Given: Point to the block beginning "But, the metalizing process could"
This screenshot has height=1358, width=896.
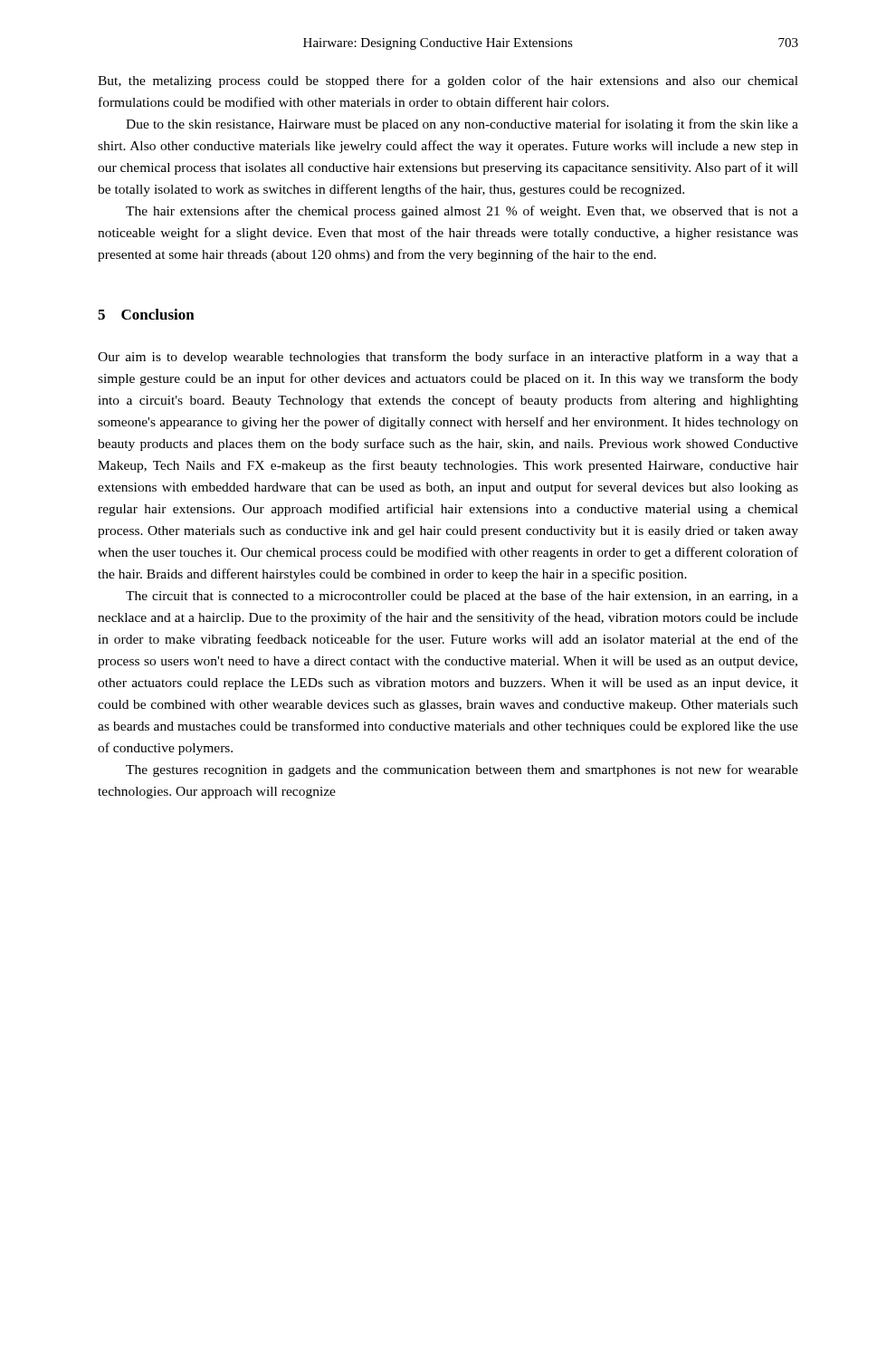Looking at the screenshot, I should point(448,91).
